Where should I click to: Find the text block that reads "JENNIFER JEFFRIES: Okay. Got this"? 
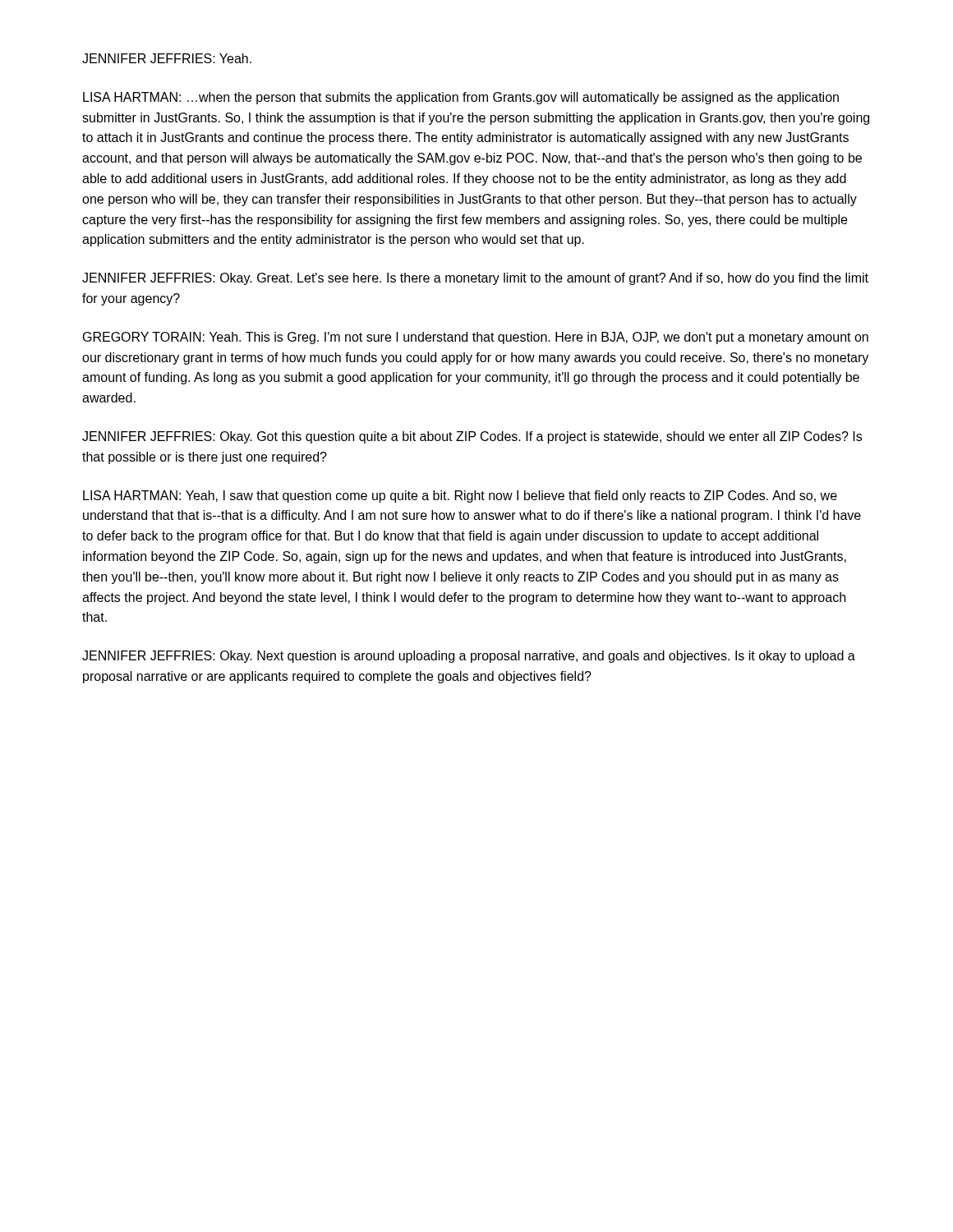(472, 447)
